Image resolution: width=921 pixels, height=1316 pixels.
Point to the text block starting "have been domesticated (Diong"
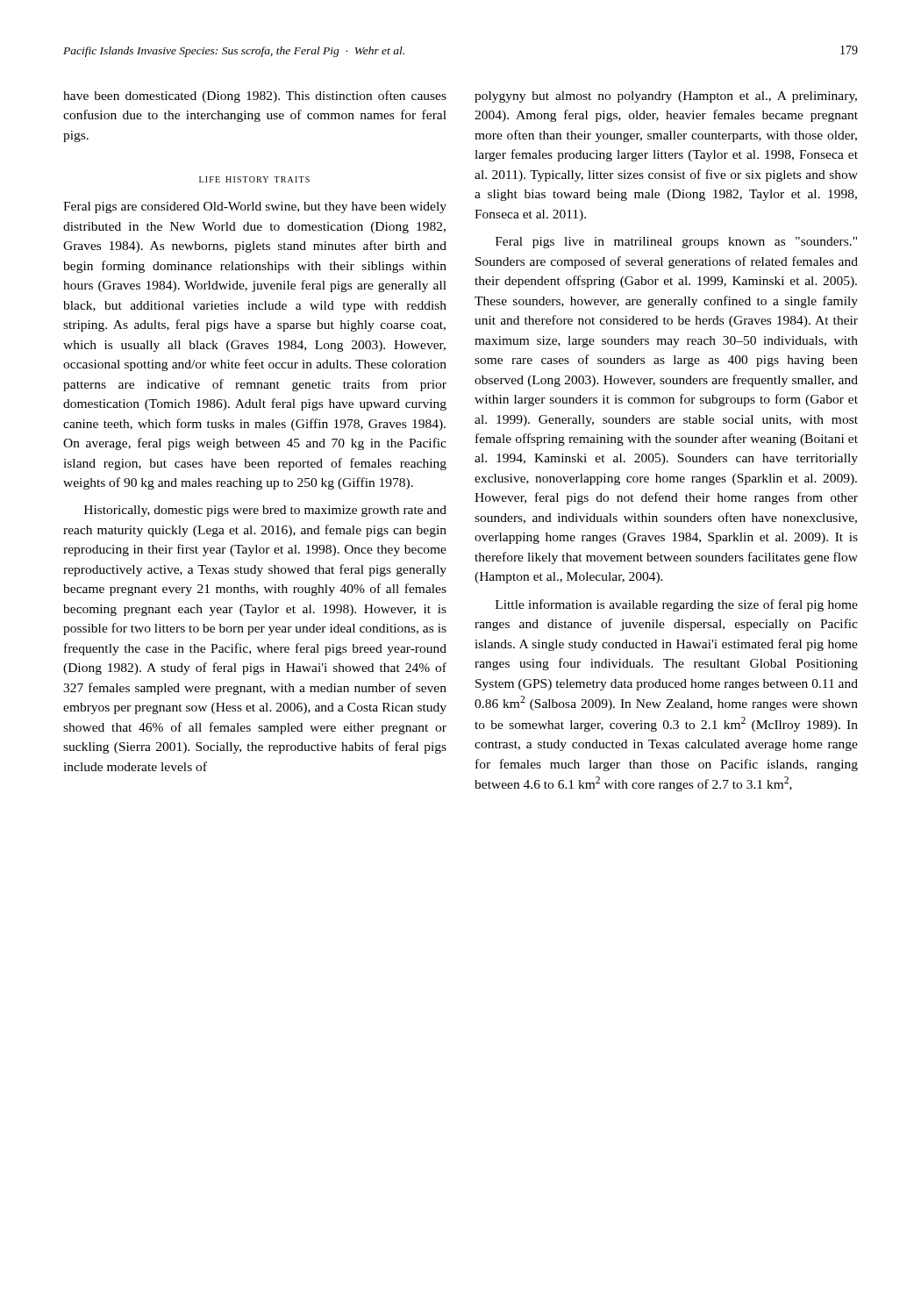255,116
